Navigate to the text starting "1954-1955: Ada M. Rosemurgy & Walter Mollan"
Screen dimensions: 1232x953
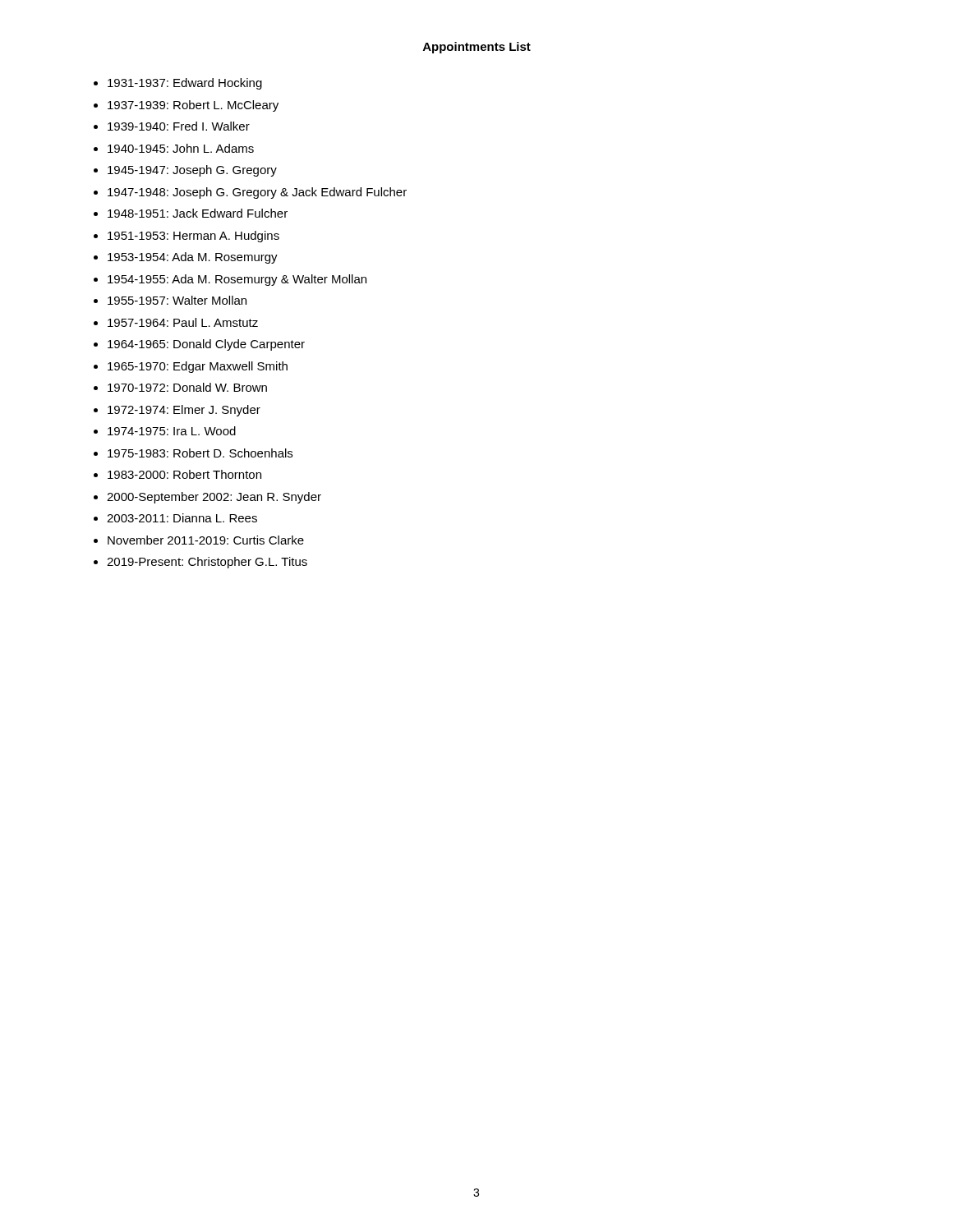pos(230,280)
